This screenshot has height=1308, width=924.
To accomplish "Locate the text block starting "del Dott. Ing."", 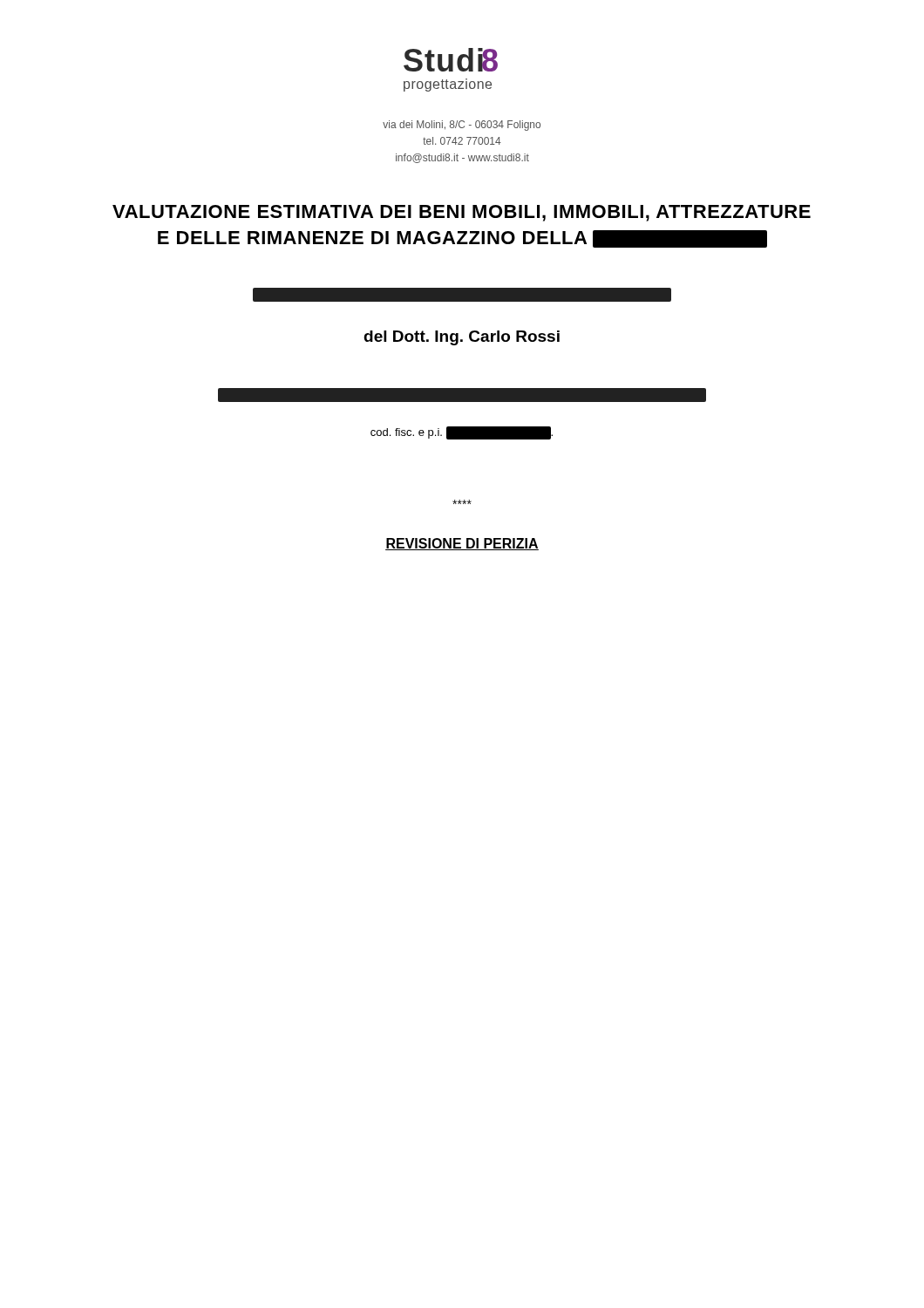I will 462,336.
